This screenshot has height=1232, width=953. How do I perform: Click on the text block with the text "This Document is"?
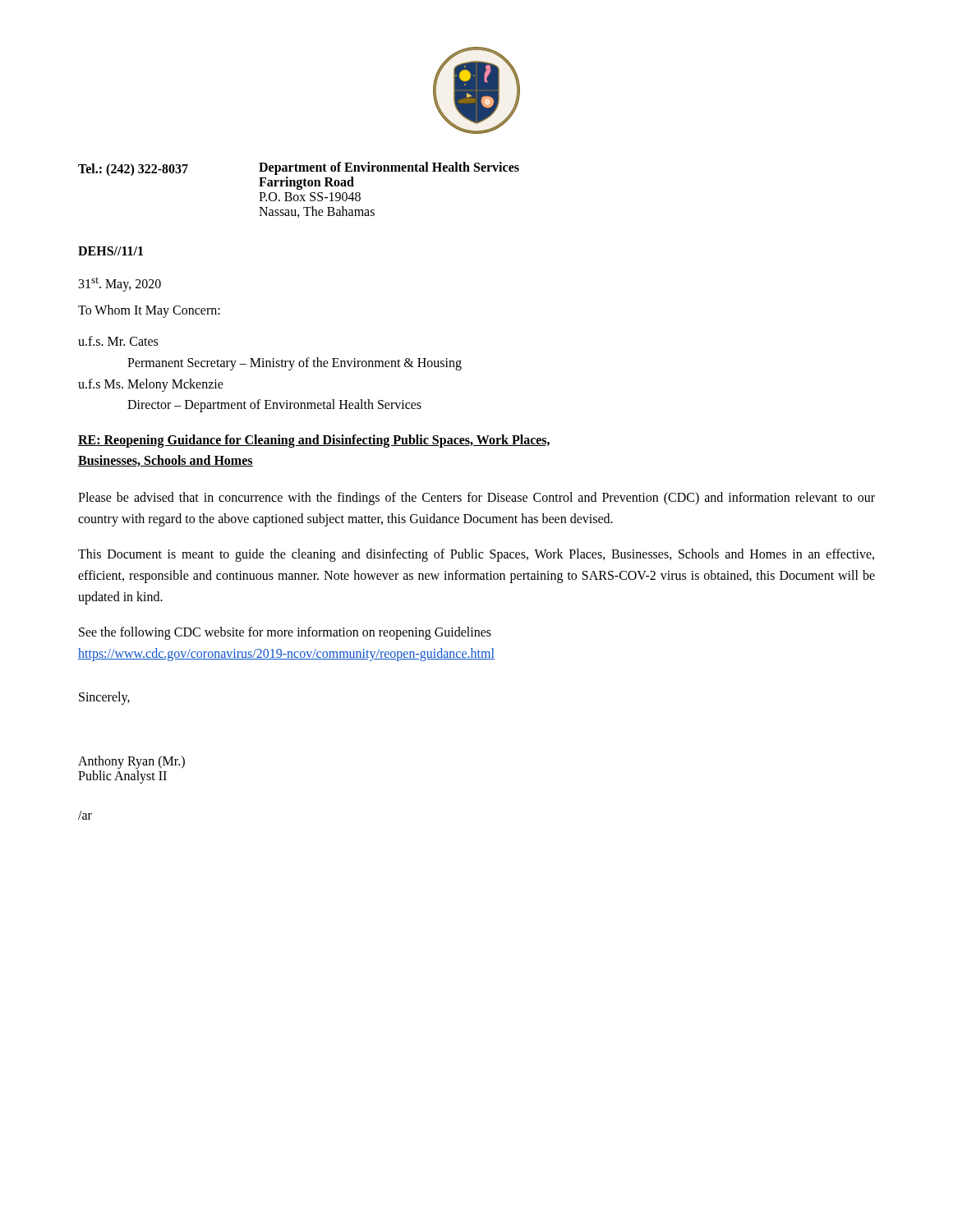click(476, 575)
